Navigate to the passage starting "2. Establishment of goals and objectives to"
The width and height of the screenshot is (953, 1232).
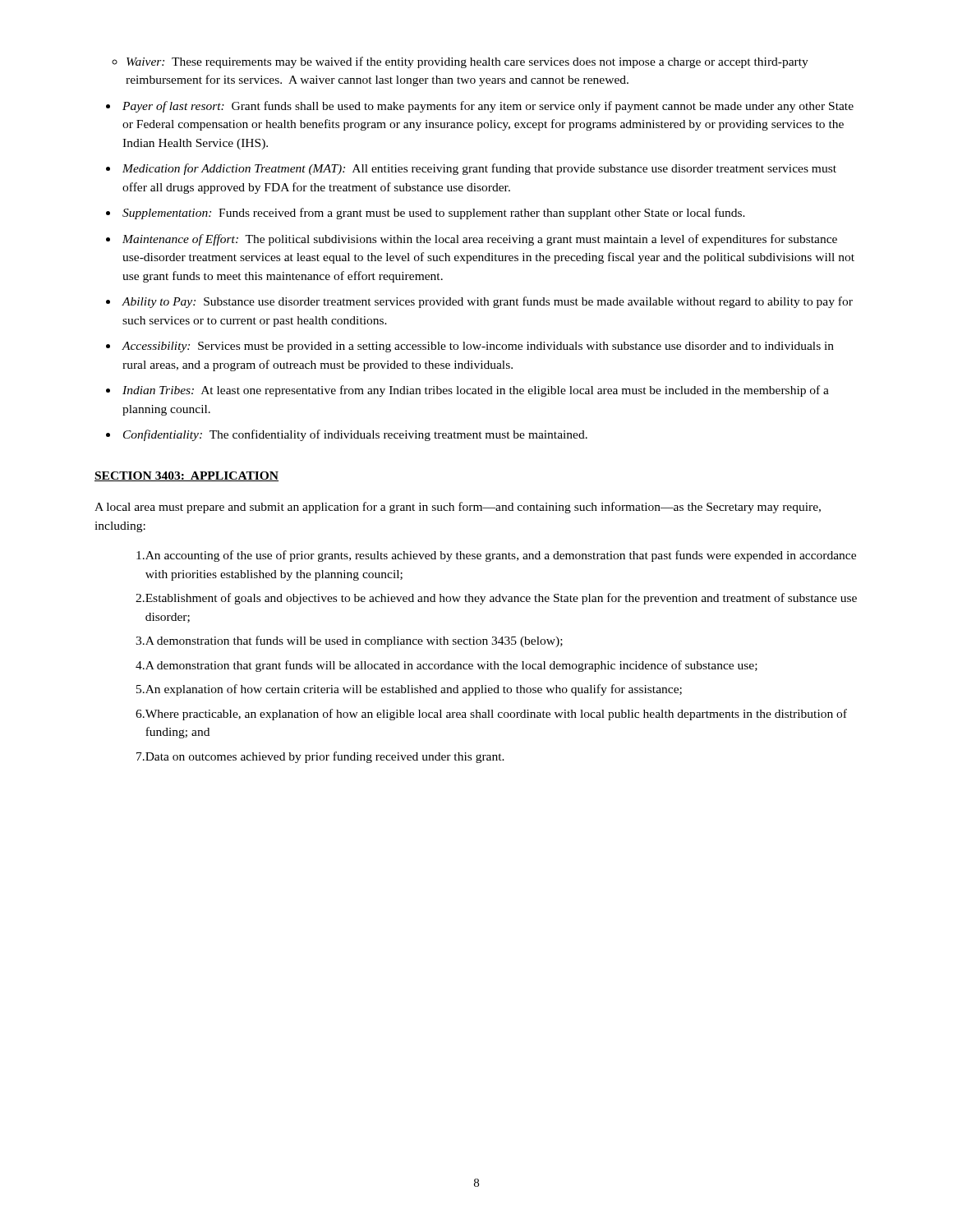click(x=476, y=608)
